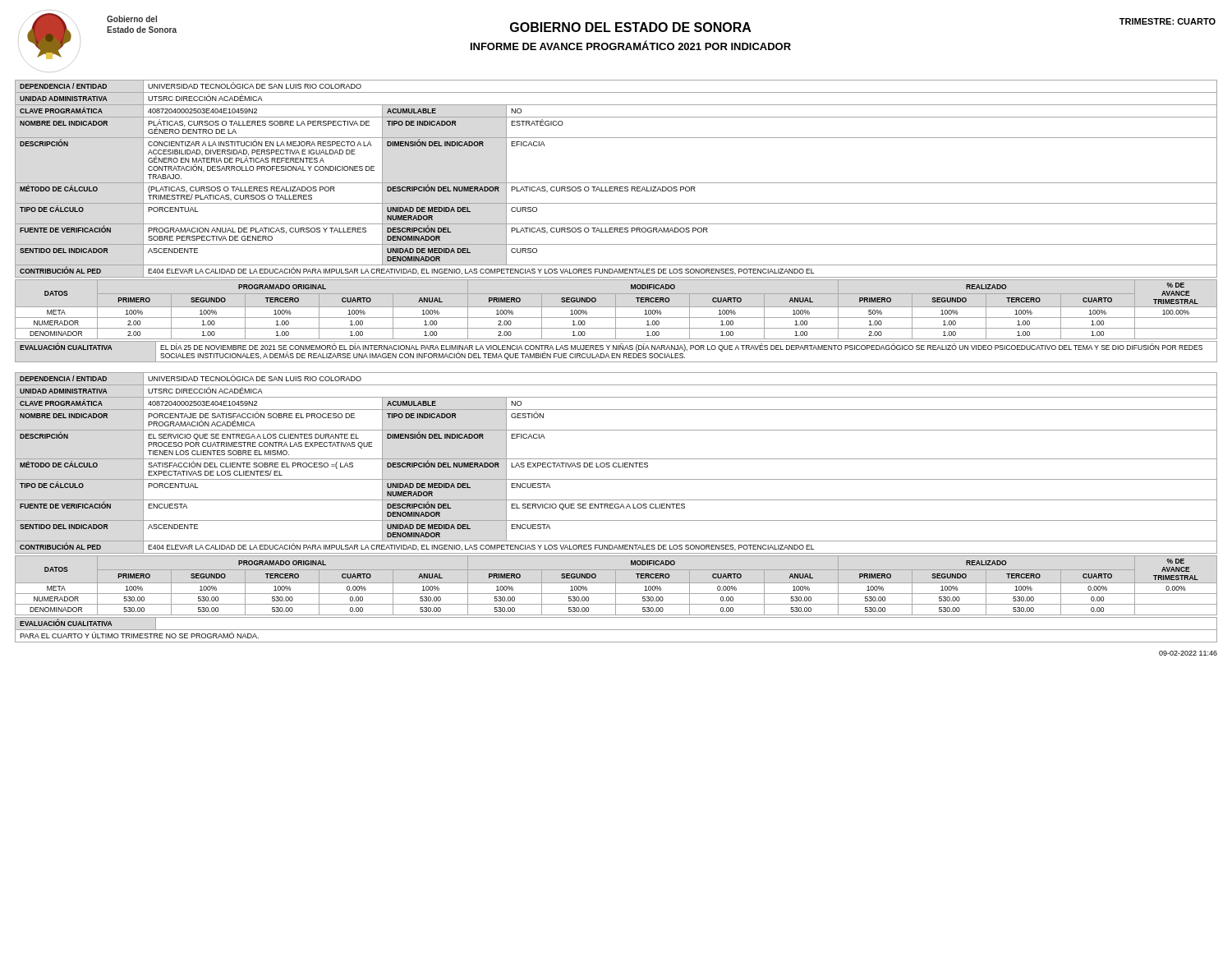The width and height of the screenshot is (1232, 953).
Task: Where does it say "TRIMESTRE: CUARTO"?
Action: pos(1168,21)
